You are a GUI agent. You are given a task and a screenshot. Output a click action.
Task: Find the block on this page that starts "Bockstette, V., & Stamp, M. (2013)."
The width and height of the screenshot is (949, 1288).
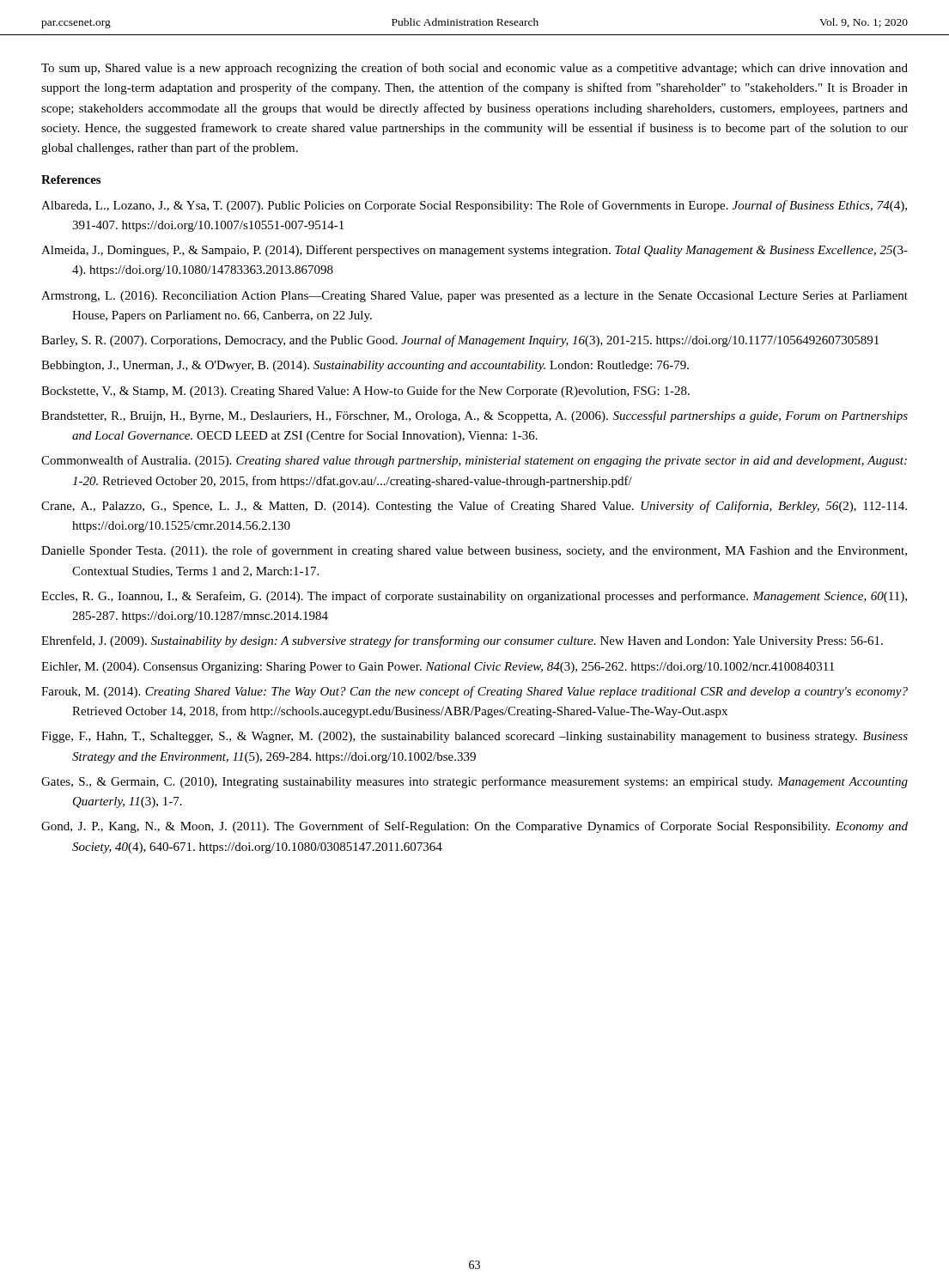[474, 391]
